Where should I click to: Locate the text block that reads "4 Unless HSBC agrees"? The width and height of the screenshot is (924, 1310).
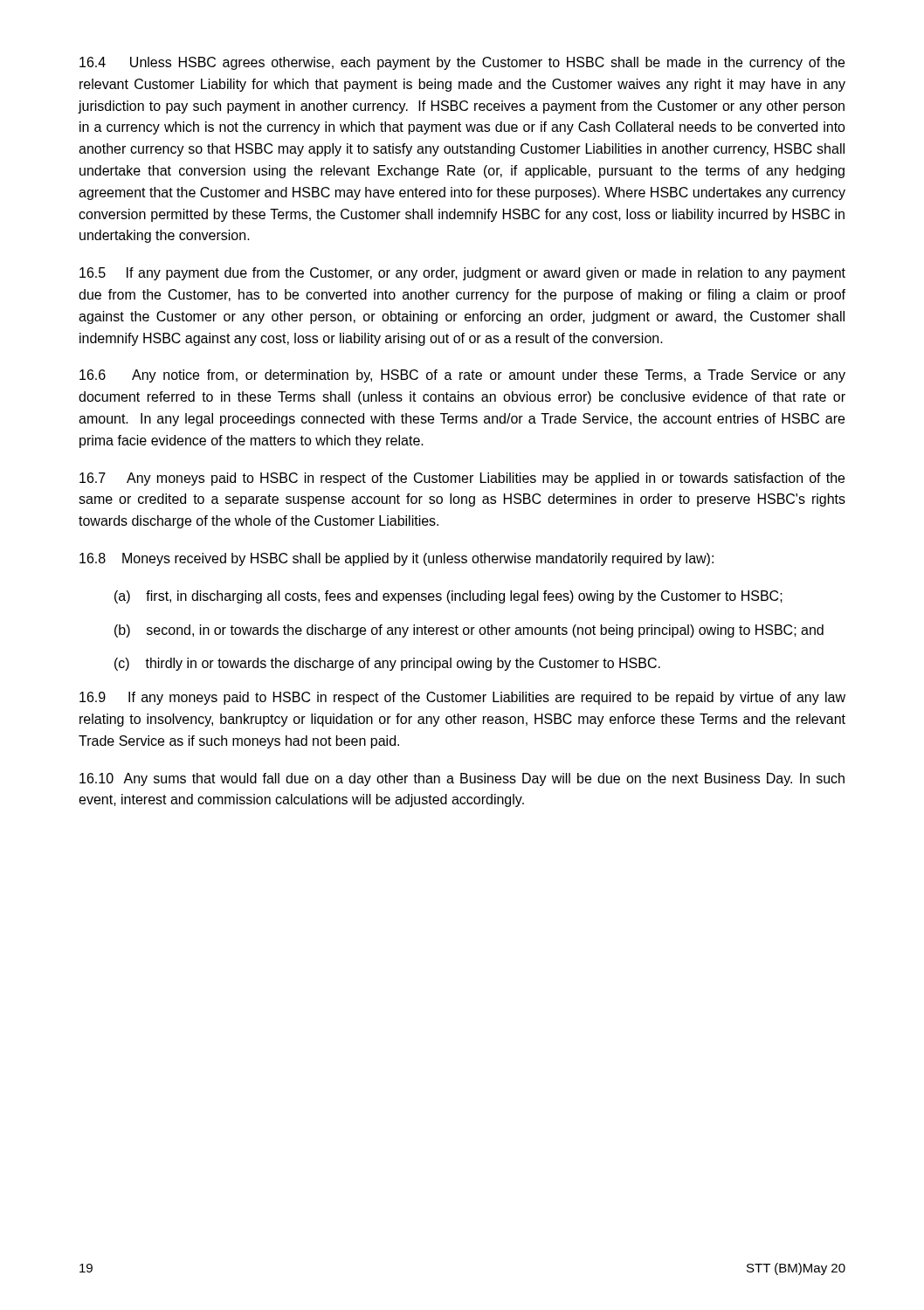pos(462,149)
